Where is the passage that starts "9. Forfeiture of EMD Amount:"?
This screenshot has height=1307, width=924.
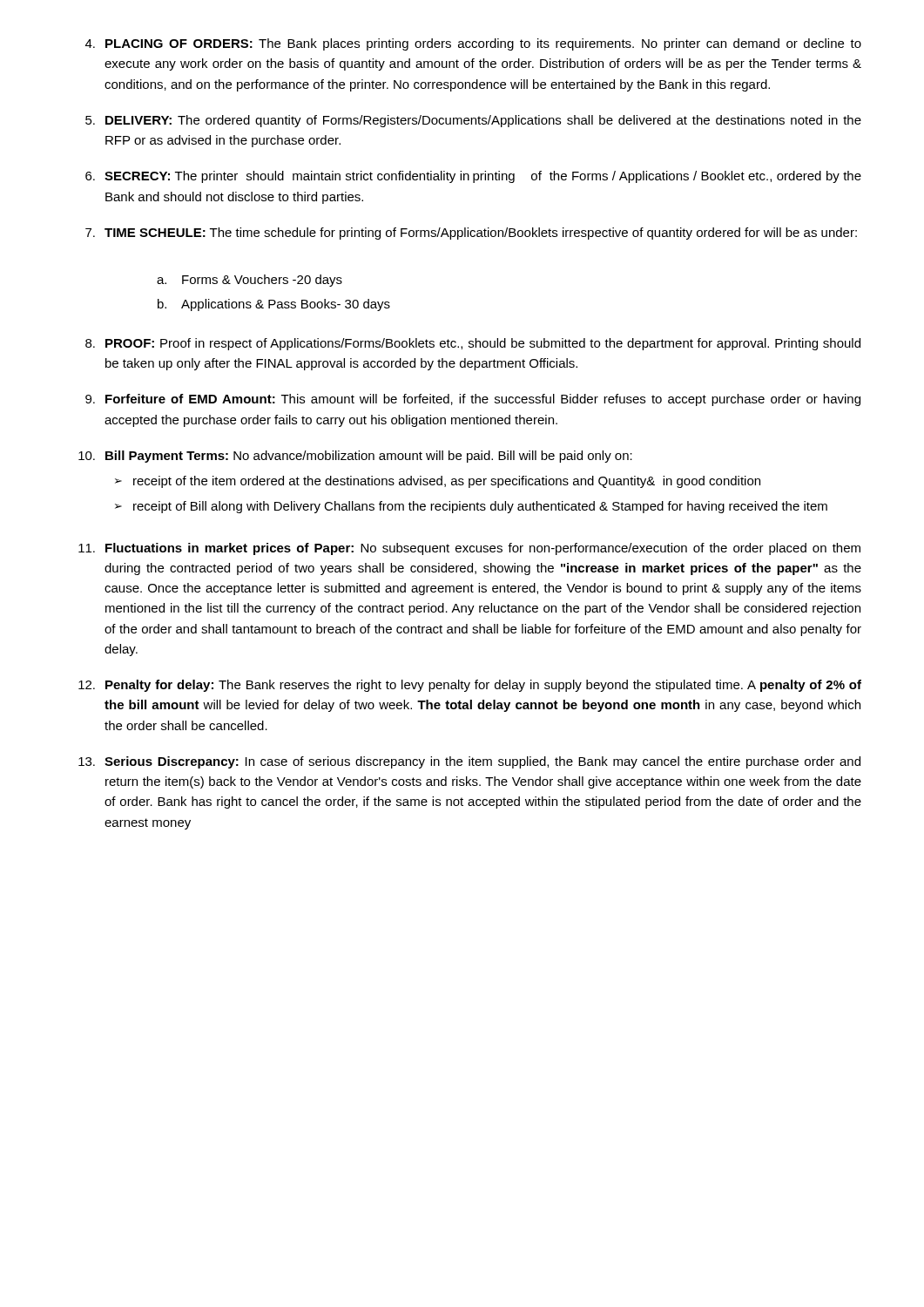point(462,409)
